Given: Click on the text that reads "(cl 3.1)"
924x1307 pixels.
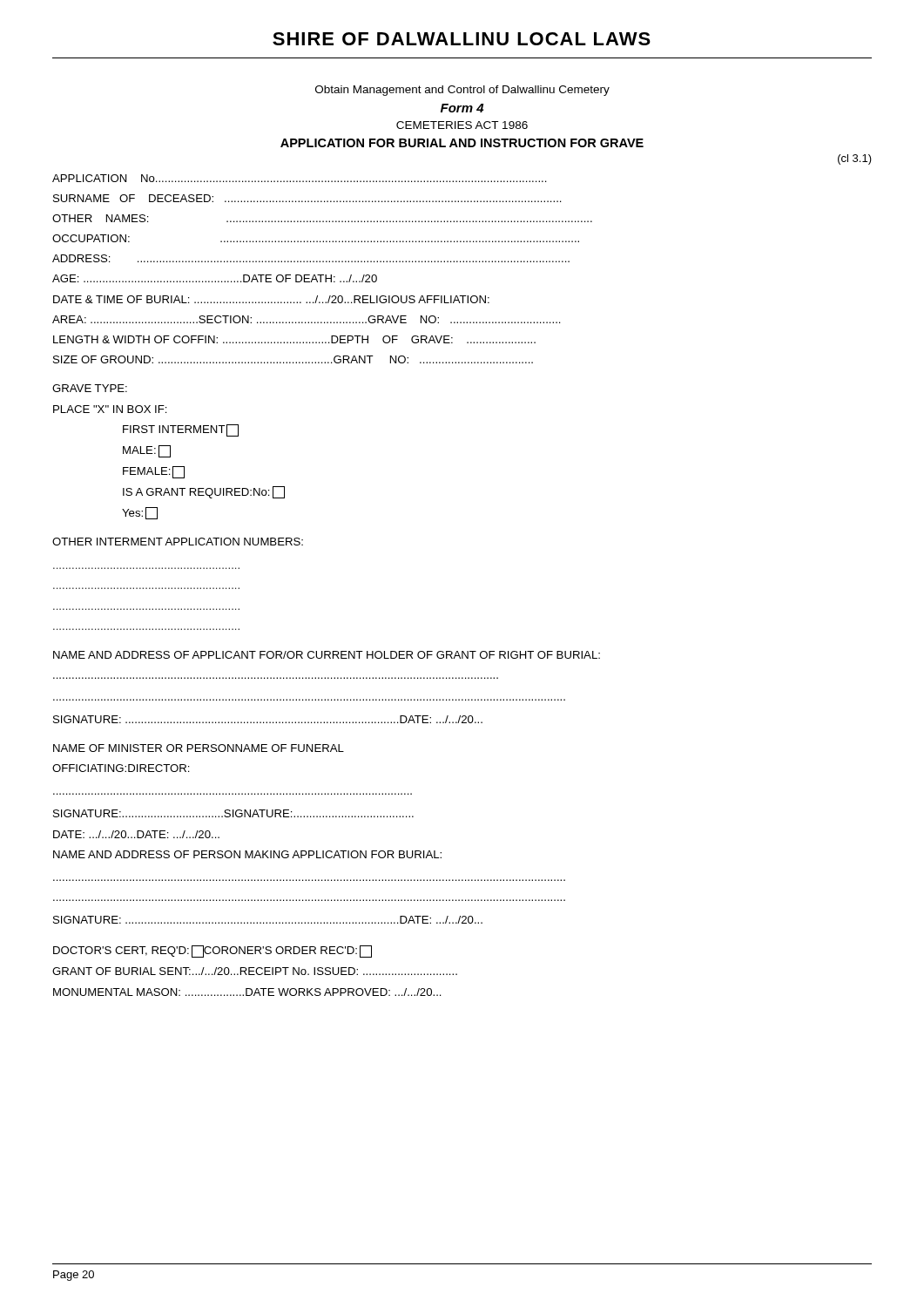Looking at the screenshot, I should 854,158.
